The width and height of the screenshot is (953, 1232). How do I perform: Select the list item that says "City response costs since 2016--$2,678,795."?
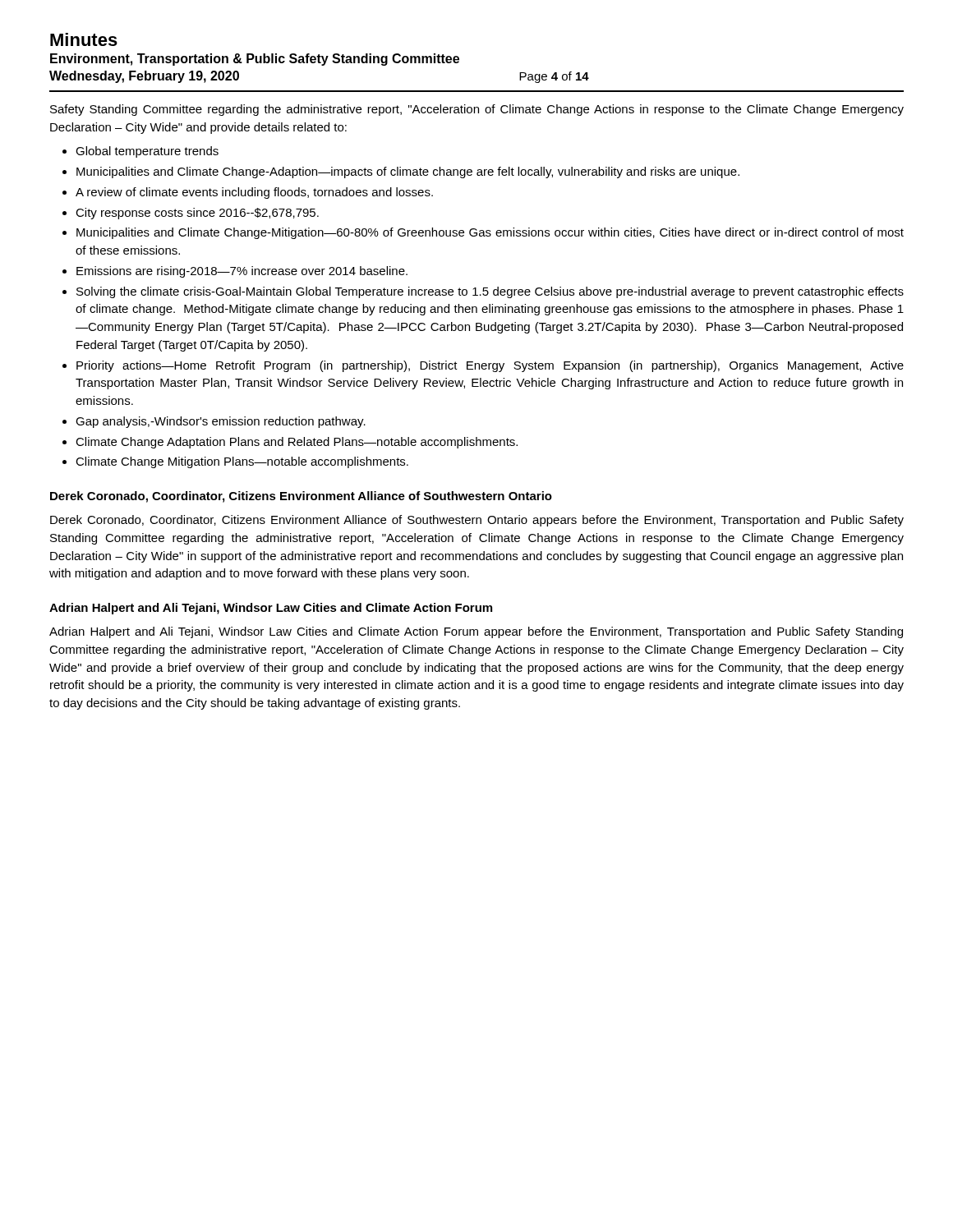click(198, 212)
